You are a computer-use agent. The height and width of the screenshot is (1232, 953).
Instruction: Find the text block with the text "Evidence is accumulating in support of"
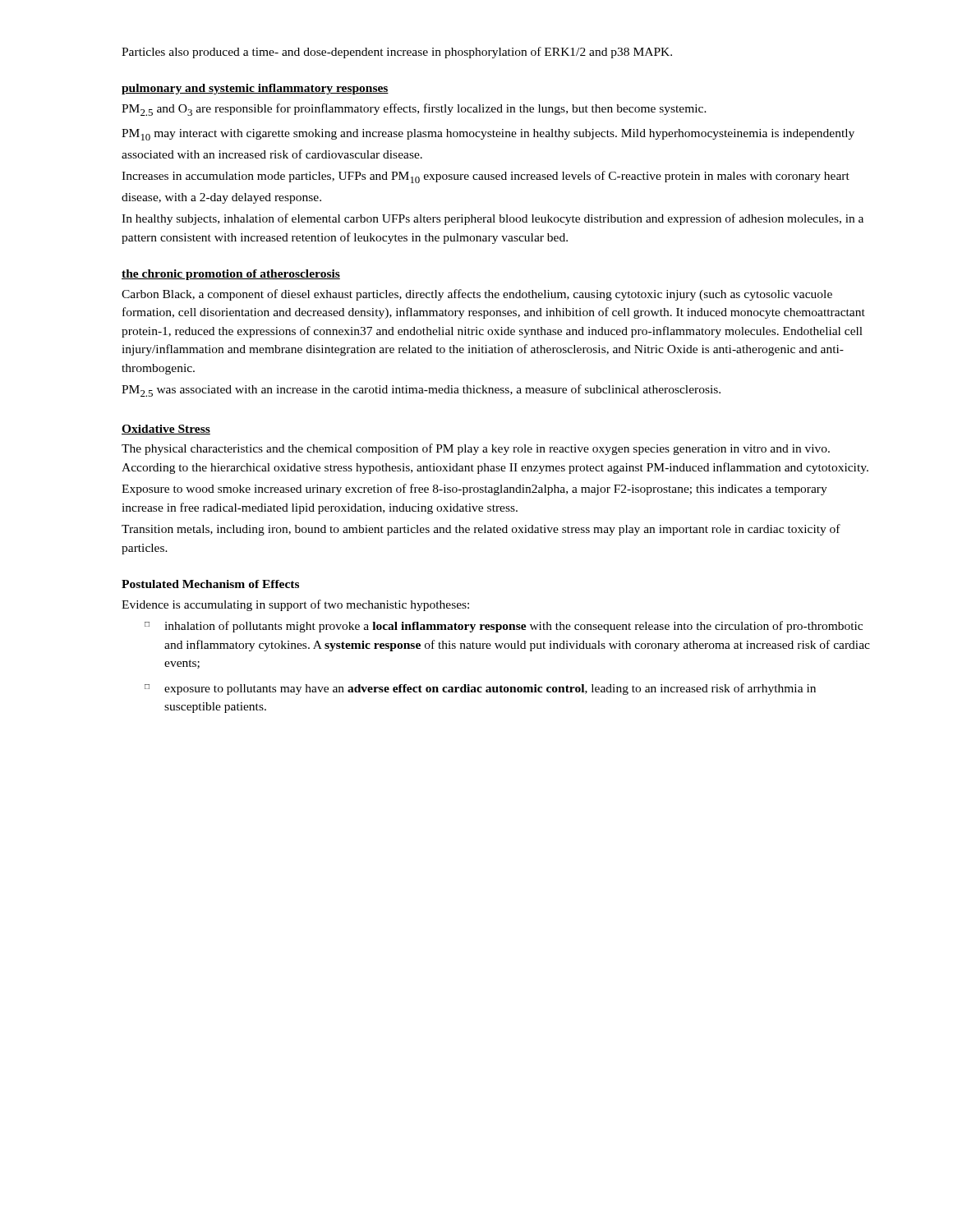point(295,605)
